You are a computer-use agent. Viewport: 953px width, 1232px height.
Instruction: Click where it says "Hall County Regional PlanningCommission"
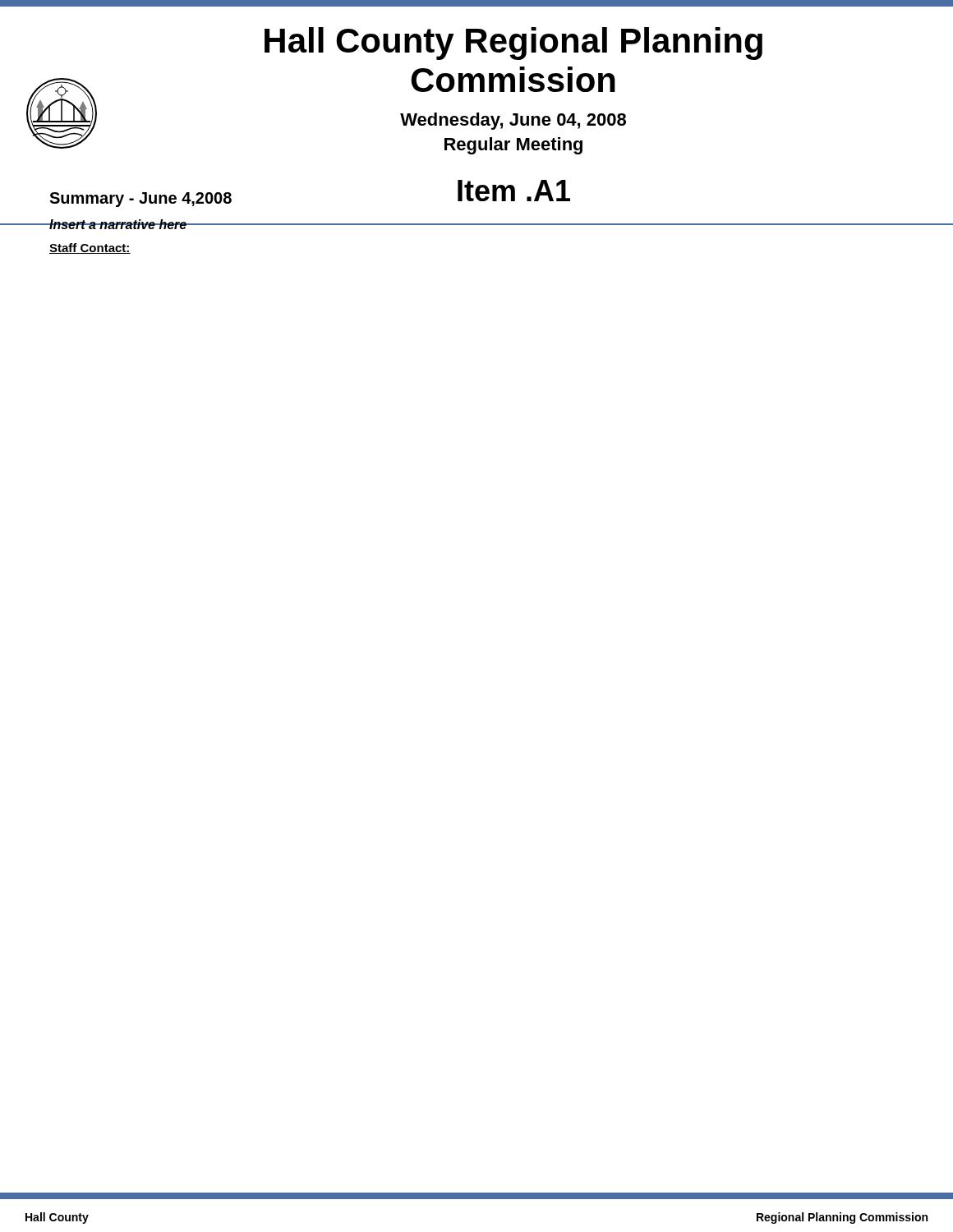point(513,61)
